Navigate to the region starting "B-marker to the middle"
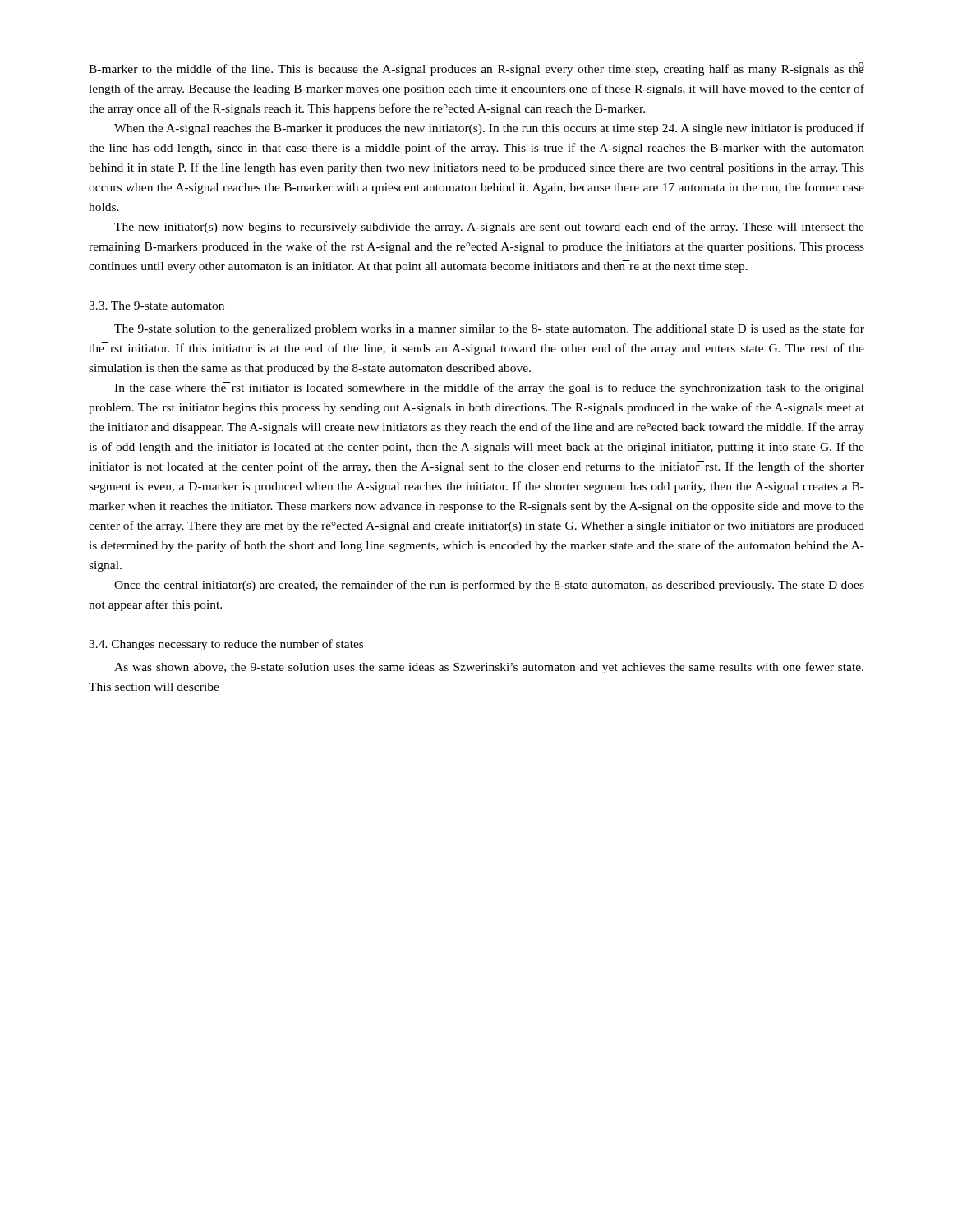953x1232 pixels. [476, 89]
